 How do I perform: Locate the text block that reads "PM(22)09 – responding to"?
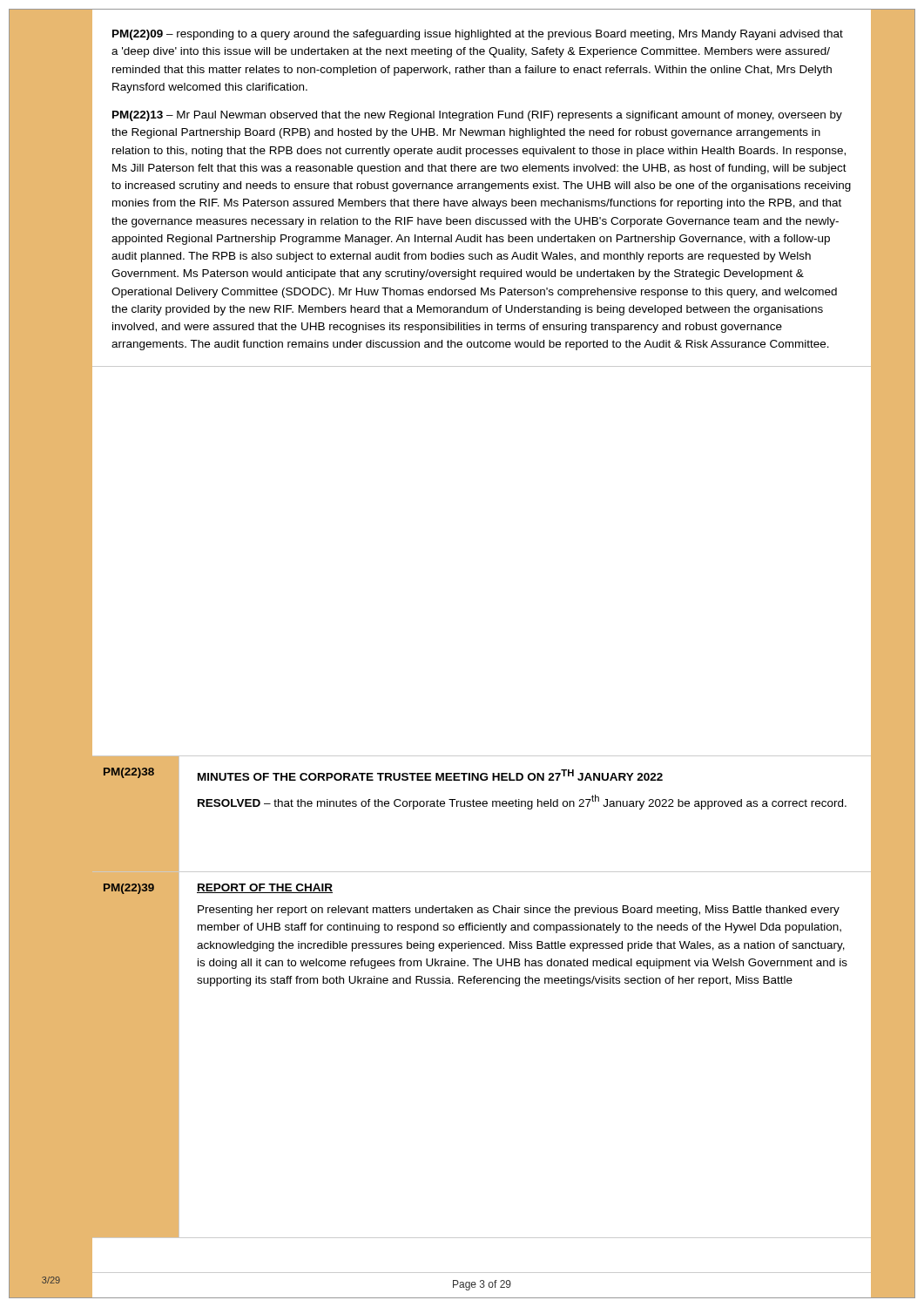[x=482, y=189]
